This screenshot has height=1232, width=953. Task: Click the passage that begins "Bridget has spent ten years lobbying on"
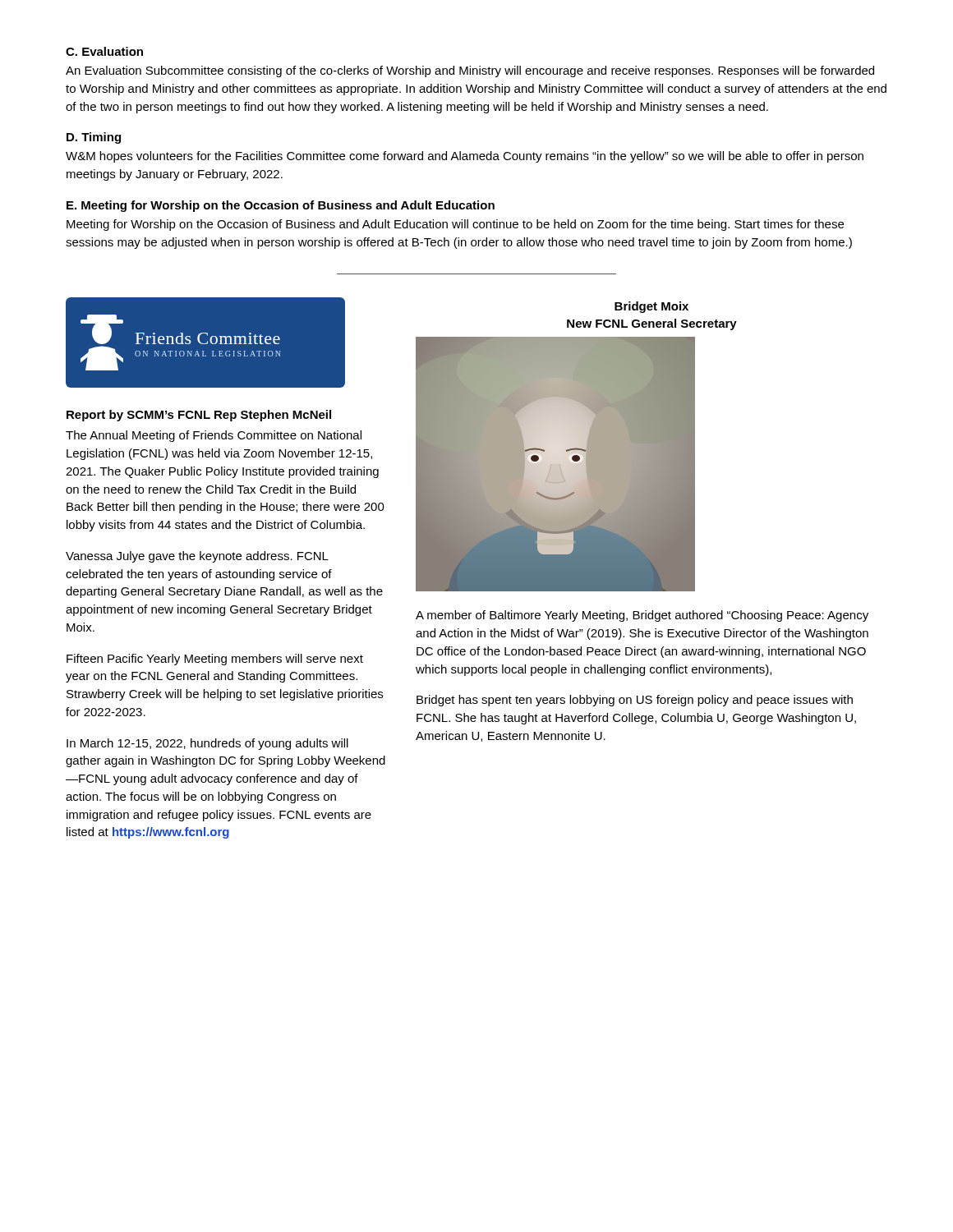tap(636, 717)
